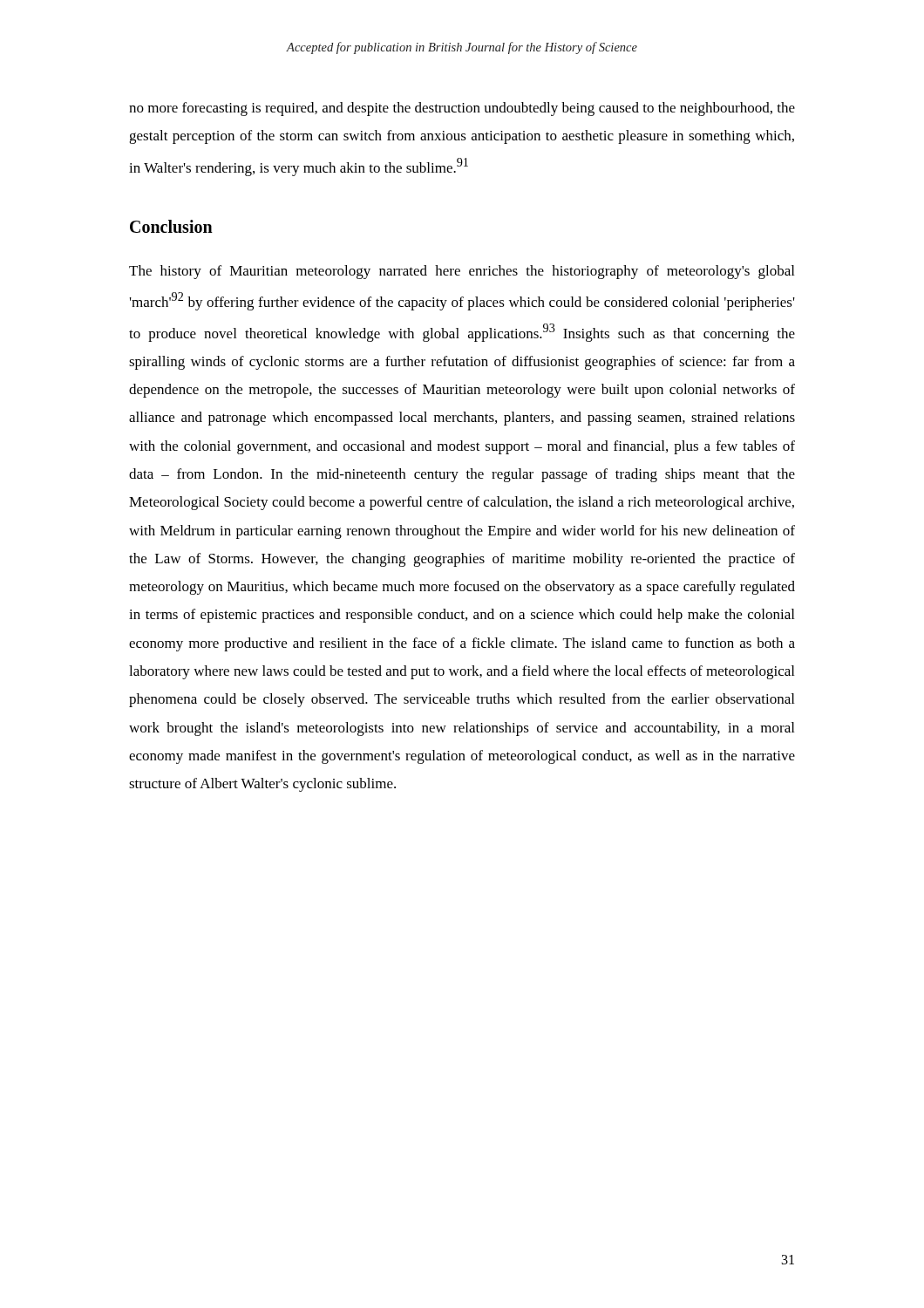
Task: Navigate to the element starting "no more forecasting is required, and"
Action: pos(462,137)
